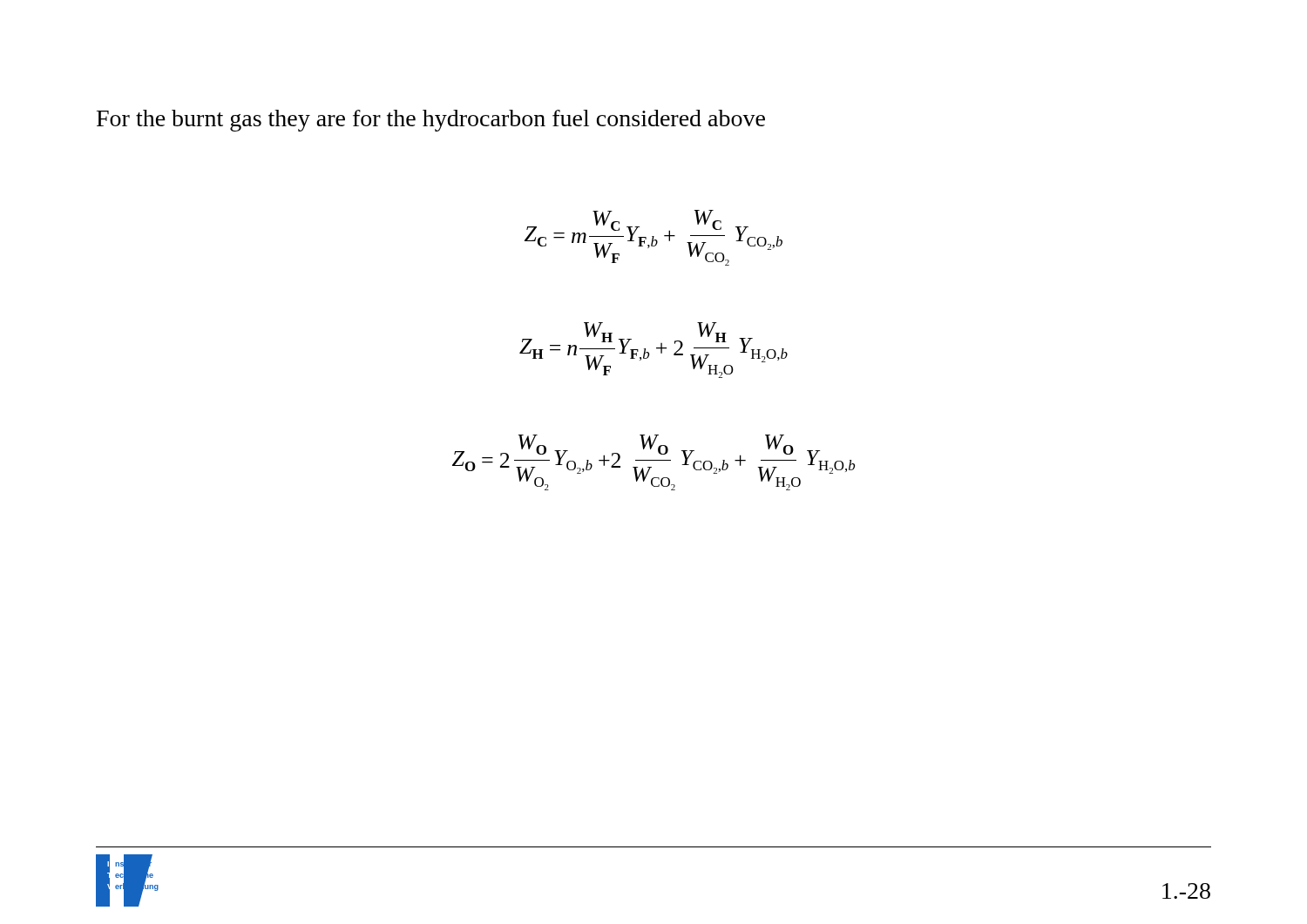The image size is (1307, 924).
Task: Where is the formula that starts "ZH = n WH WF YF,b + 2"?
Action: [654, 348]
